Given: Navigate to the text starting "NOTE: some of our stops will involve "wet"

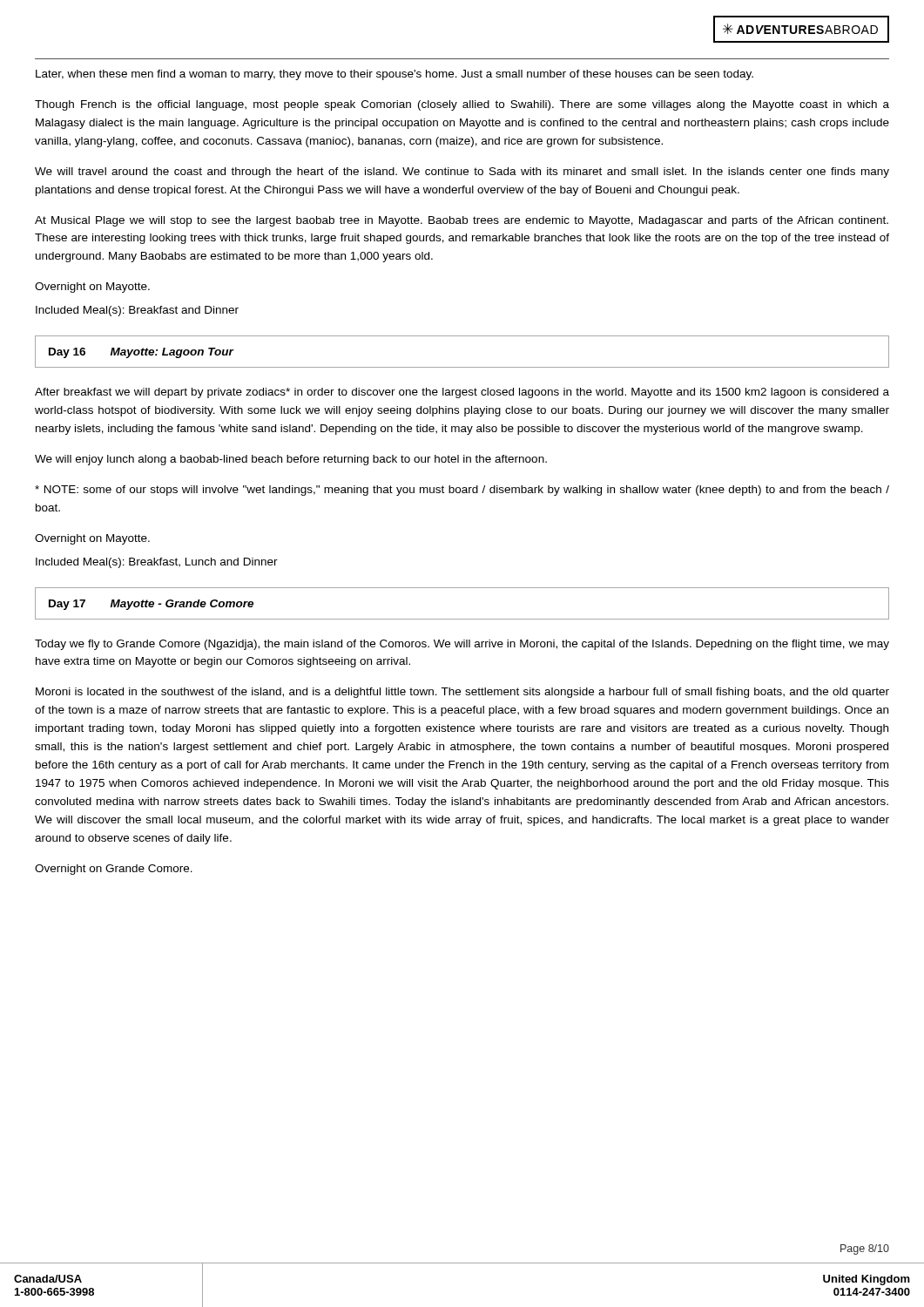Looking at the screenshot, I should [x=462, y=498].
